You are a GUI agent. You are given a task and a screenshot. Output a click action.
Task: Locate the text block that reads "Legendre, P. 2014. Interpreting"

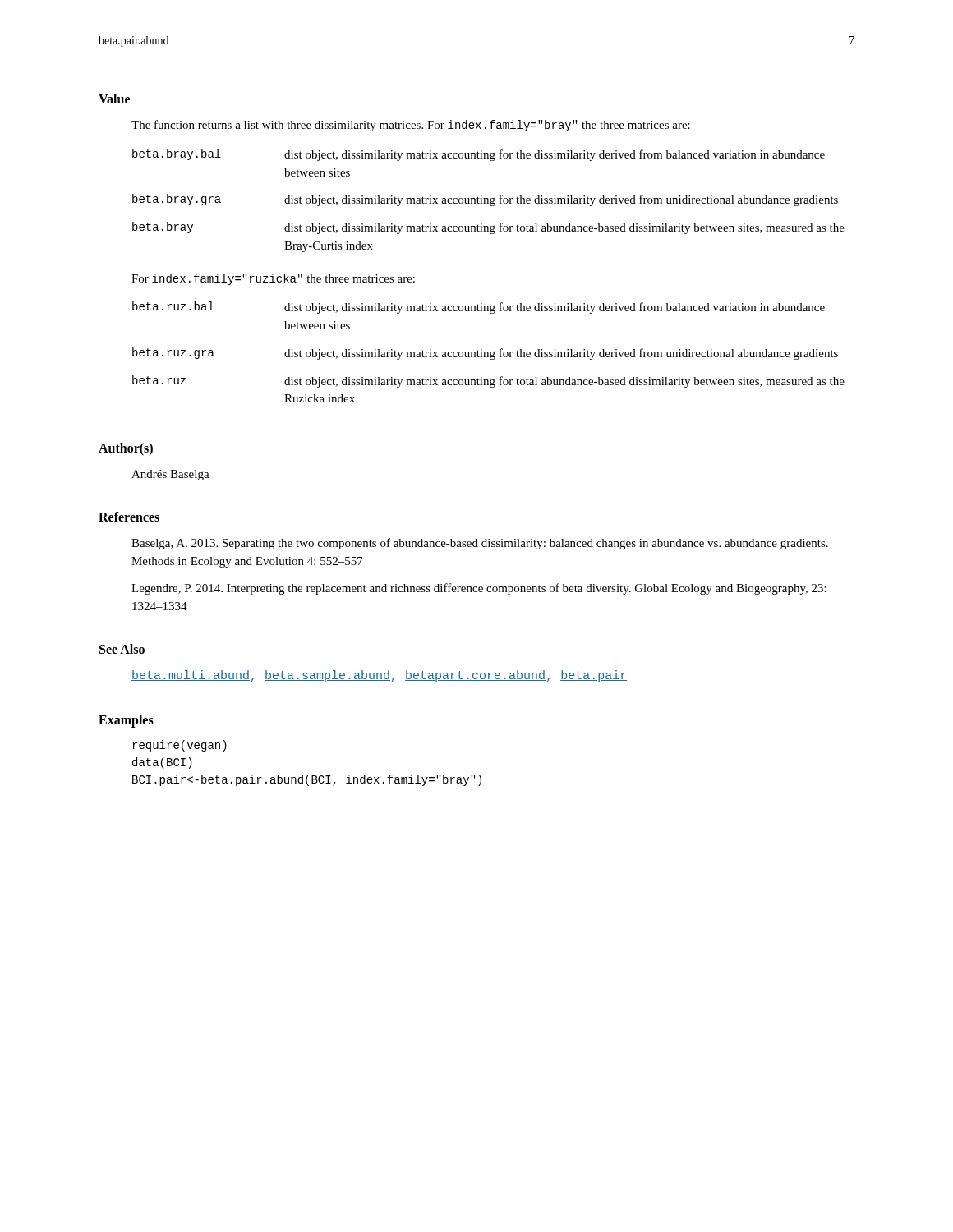click(479, 597)
